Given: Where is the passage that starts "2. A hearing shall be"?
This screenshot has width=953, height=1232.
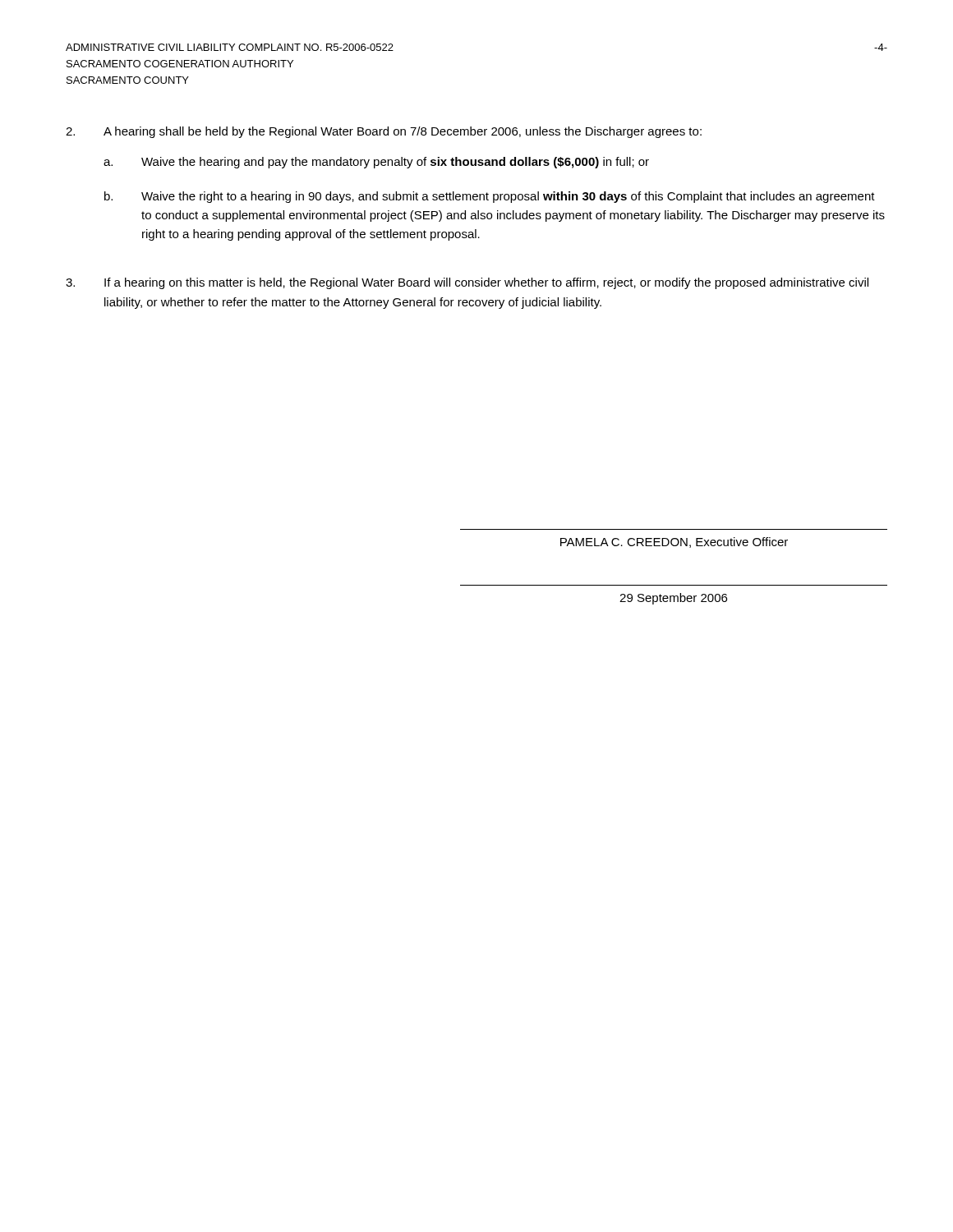Looking at the screenshot, I should (476, 190).
